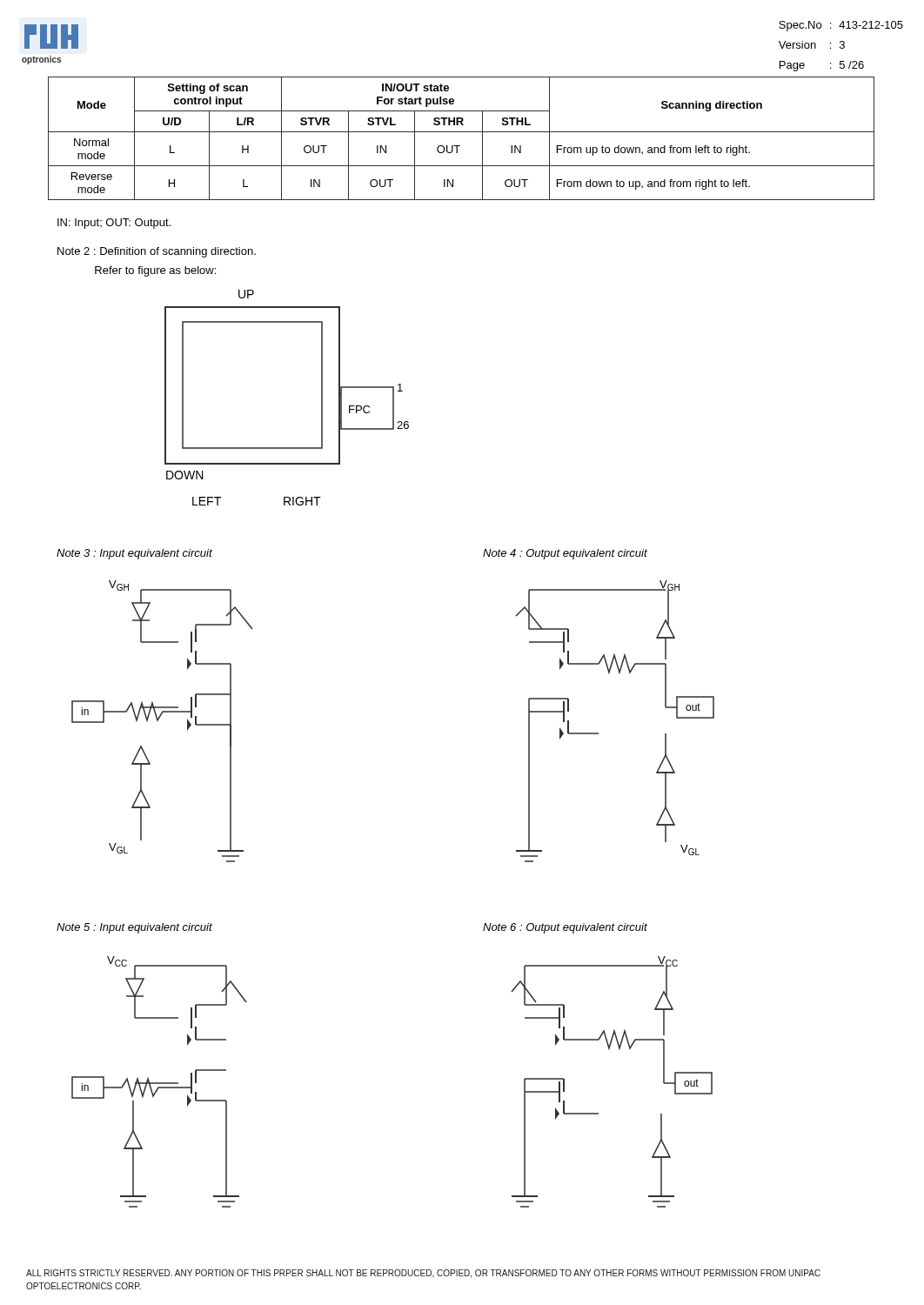Locate the block of text that opens with "IN: Input; OUT:"
Image resolution: width=924 pixels, height=1305 pixels.
pyautogui.click(x=114, y=222)
